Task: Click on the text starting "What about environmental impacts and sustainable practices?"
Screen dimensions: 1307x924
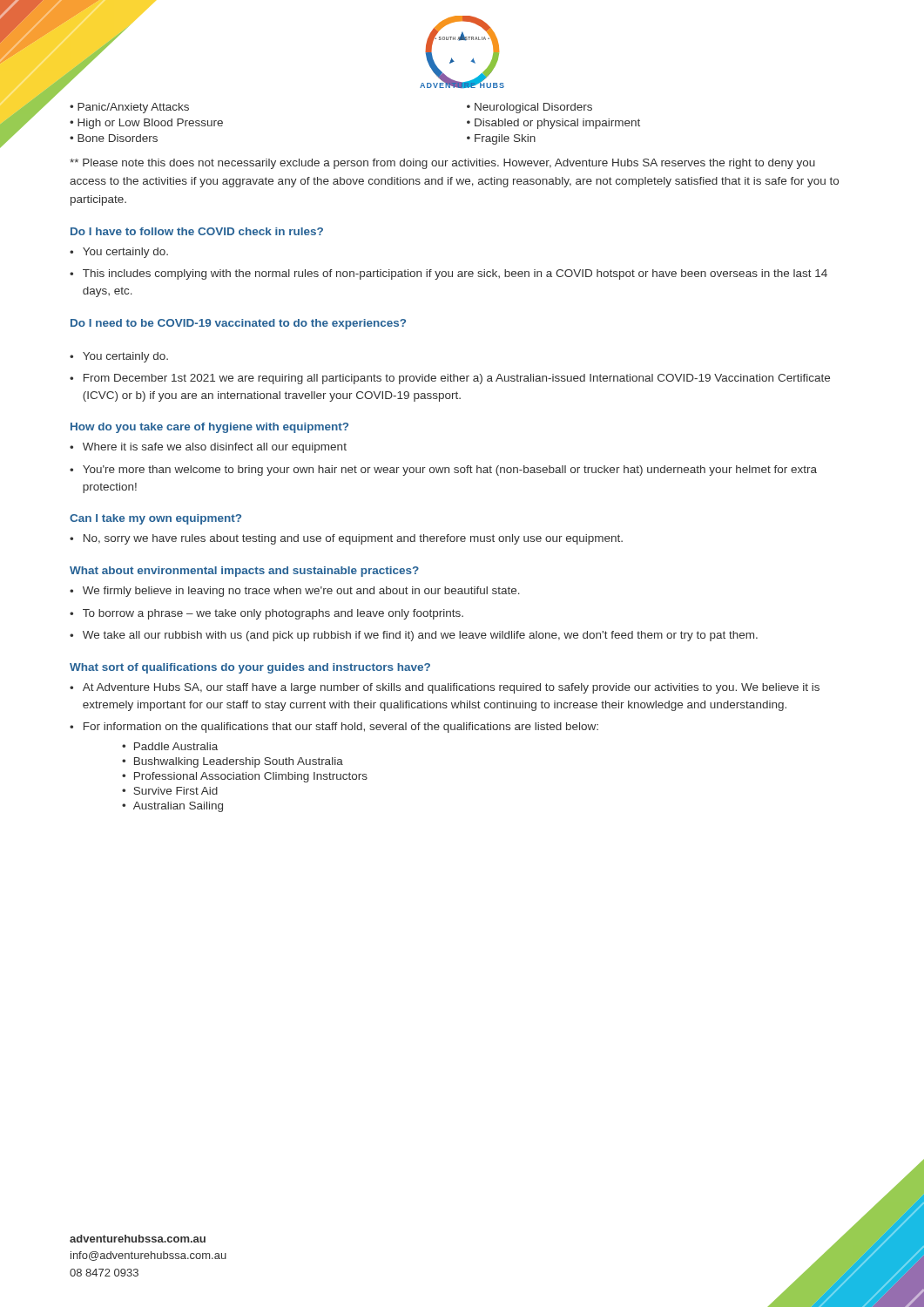Action: pyautogui.click(x=244, y=571)
